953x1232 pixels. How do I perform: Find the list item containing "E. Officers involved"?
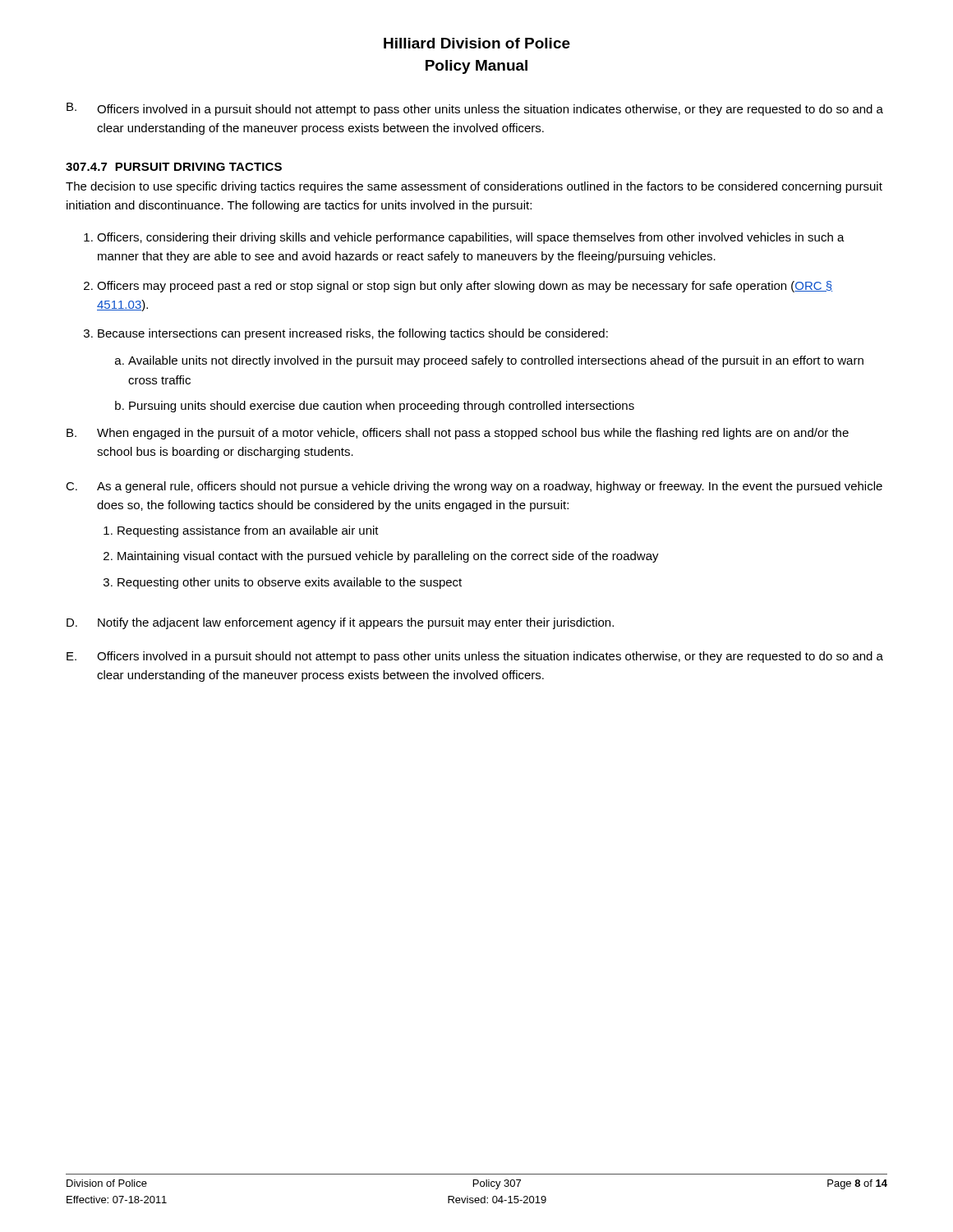click(x=476, y=666)
